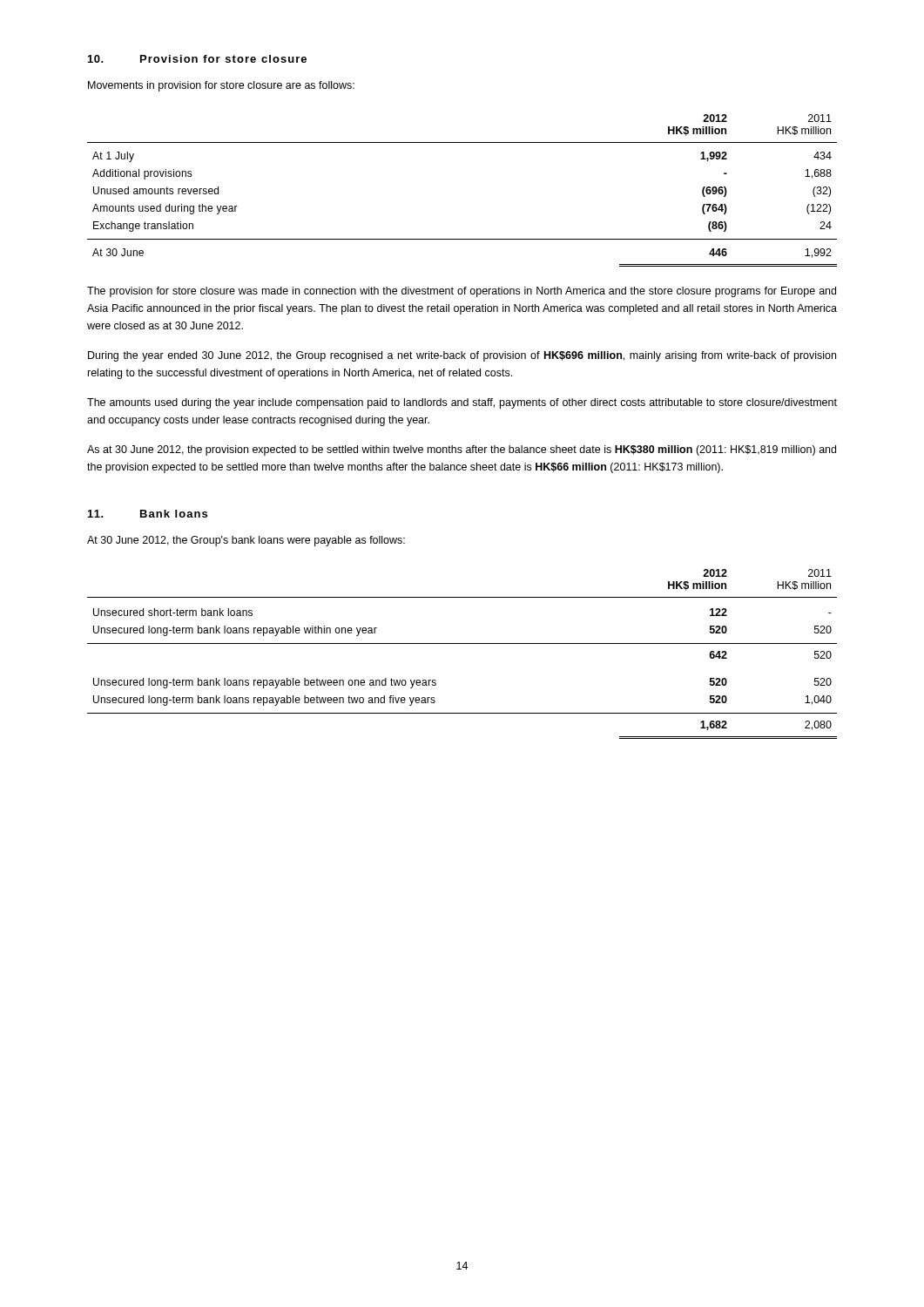924x1307 pixels.
Task: Find the text block containing "Movements in provision for store closure"
Action: (x=221, y=85)
